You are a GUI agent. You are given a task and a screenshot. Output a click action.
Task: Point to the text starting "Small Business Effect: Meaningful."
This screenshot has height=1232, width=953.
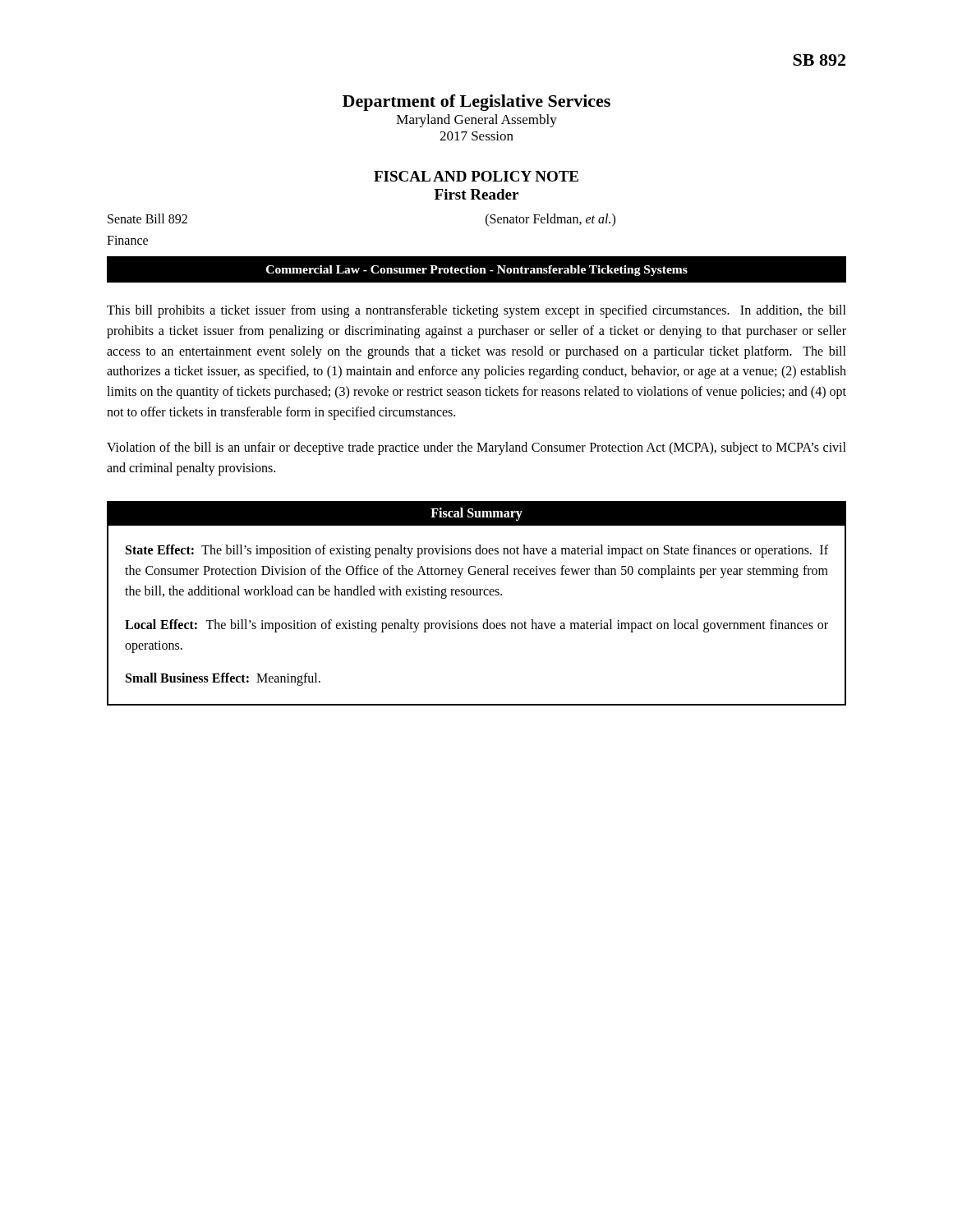click(223, 678)
